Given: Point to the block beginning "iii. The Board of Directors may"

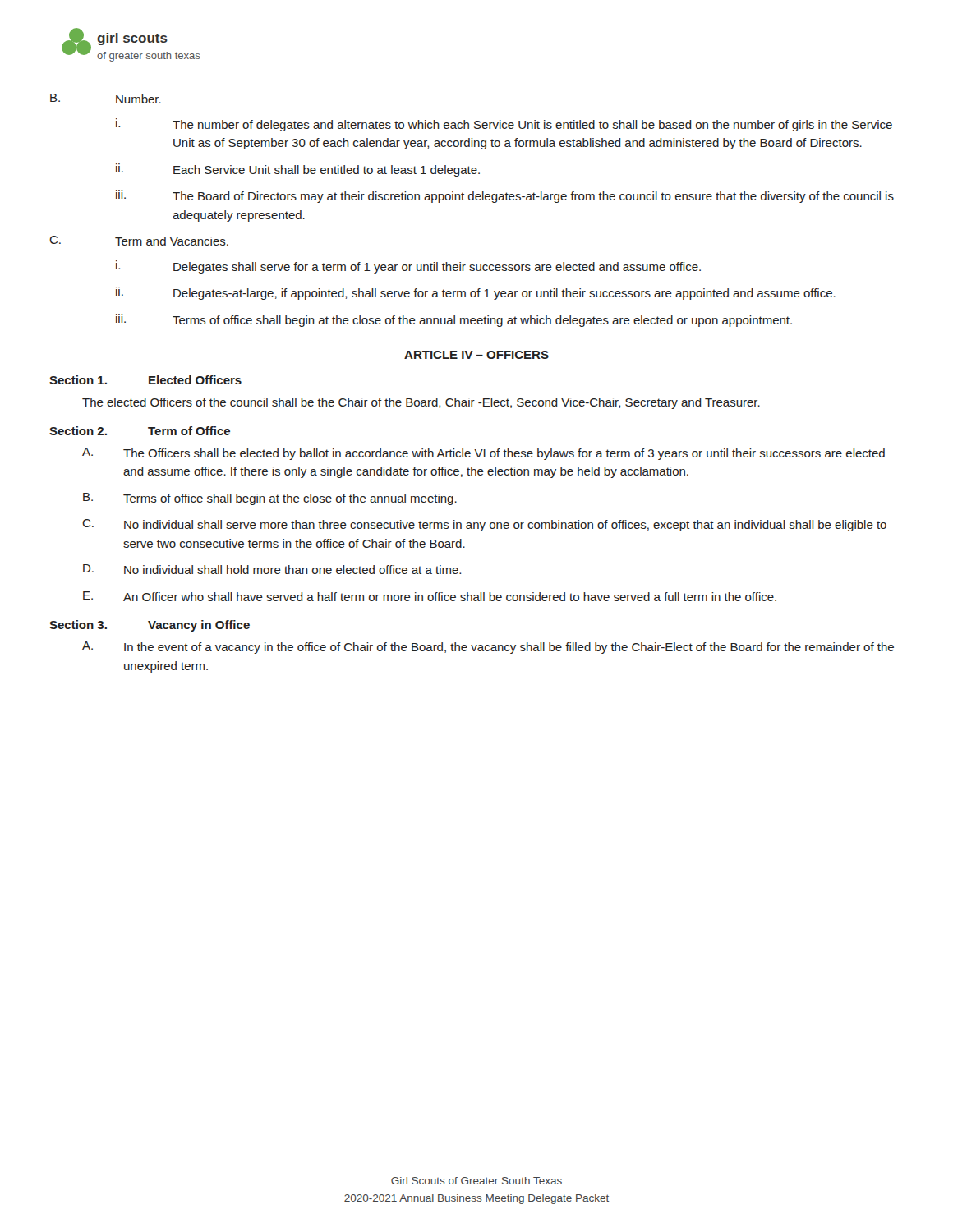Looking at the screenshot, I should coord(509,206).
